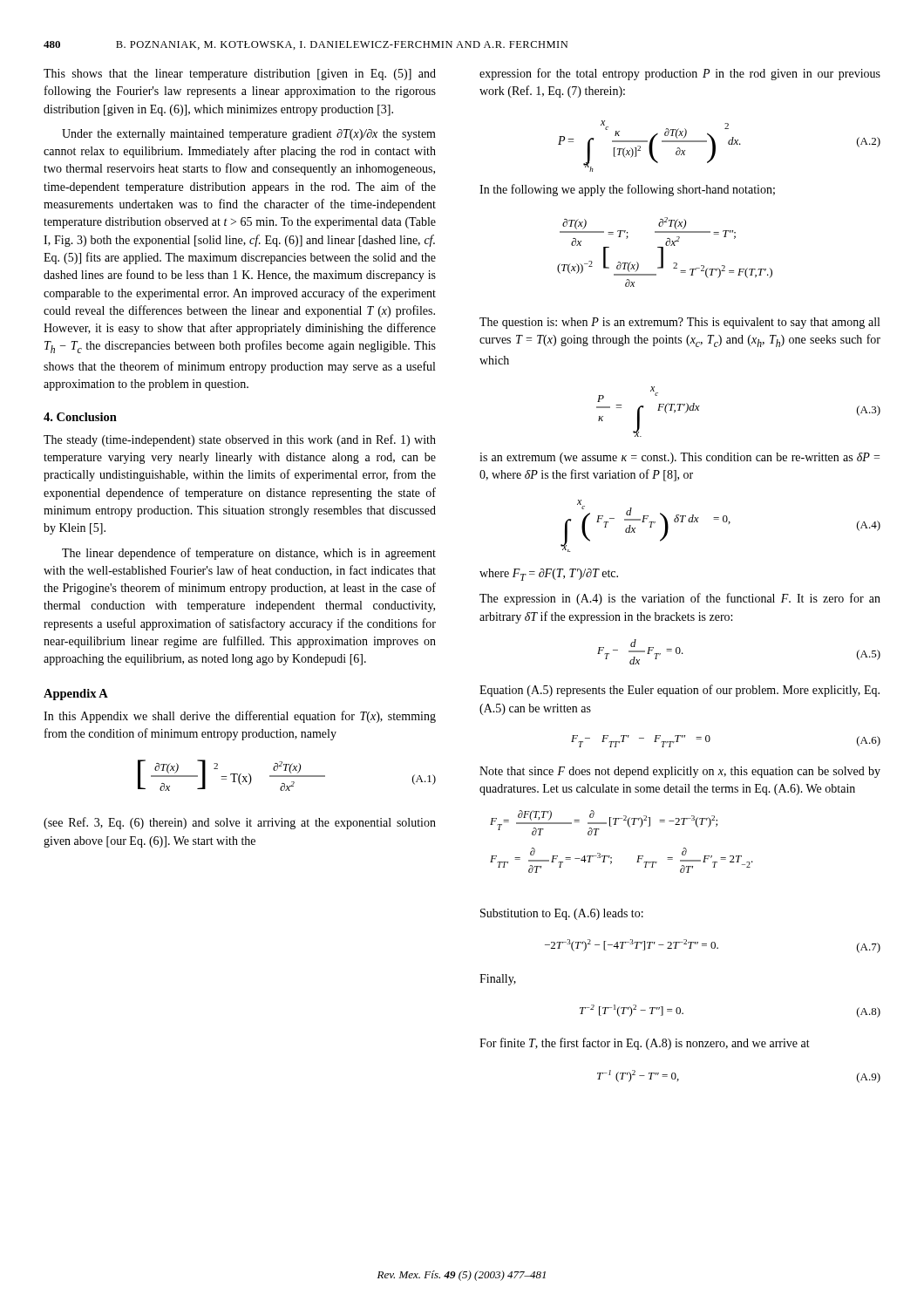Image resolution: width=924 pixels, height=1308 pixels.
Task: Find the text block starting "−2T−3(T′)2 − [−4T−3T′]T′ − 2T−2T″ = 0. (A.7)"
Action: pos(710,944)
